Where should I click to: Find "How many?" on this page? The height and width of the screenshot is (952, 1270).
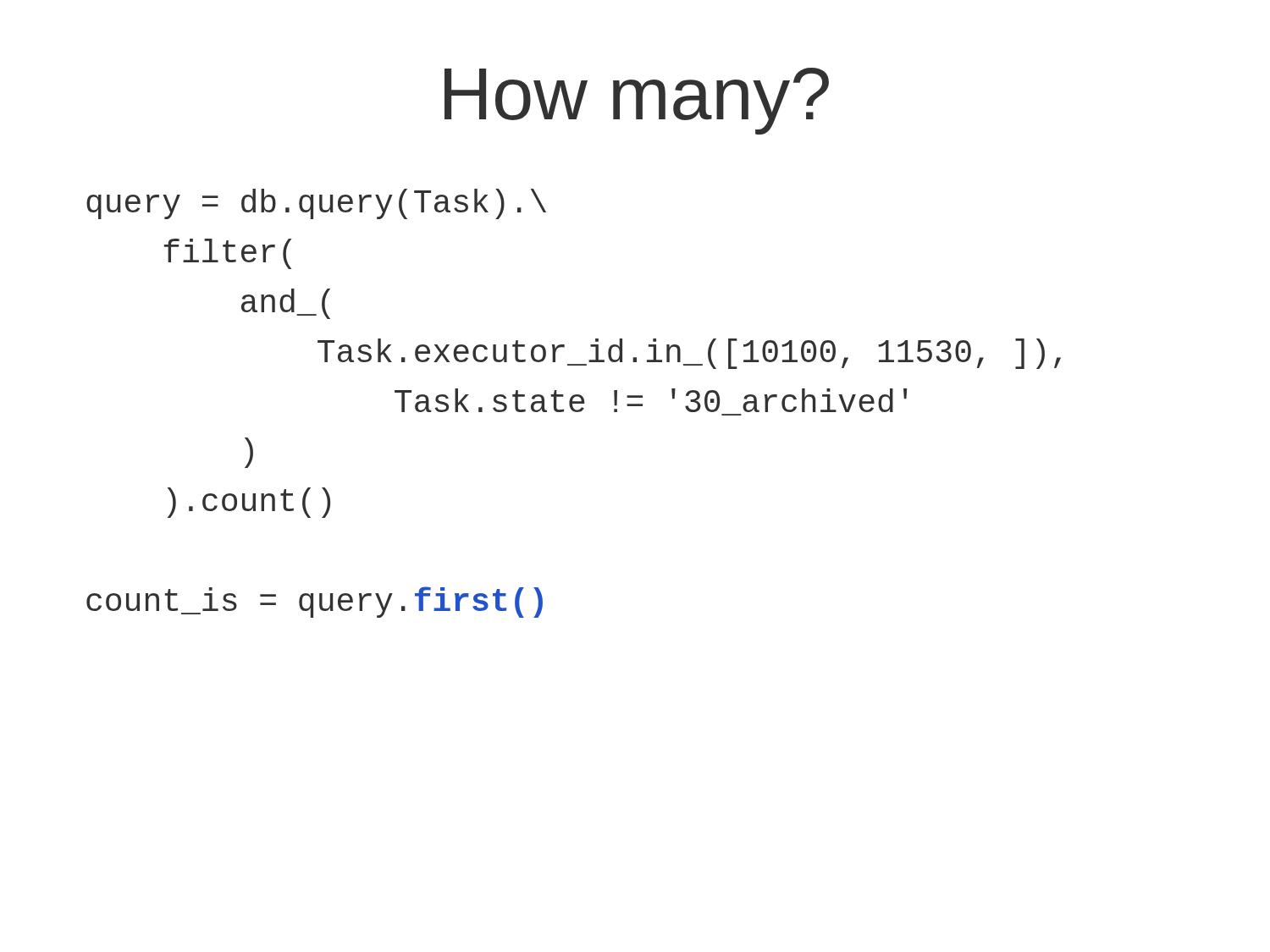[x=635, y=93]
